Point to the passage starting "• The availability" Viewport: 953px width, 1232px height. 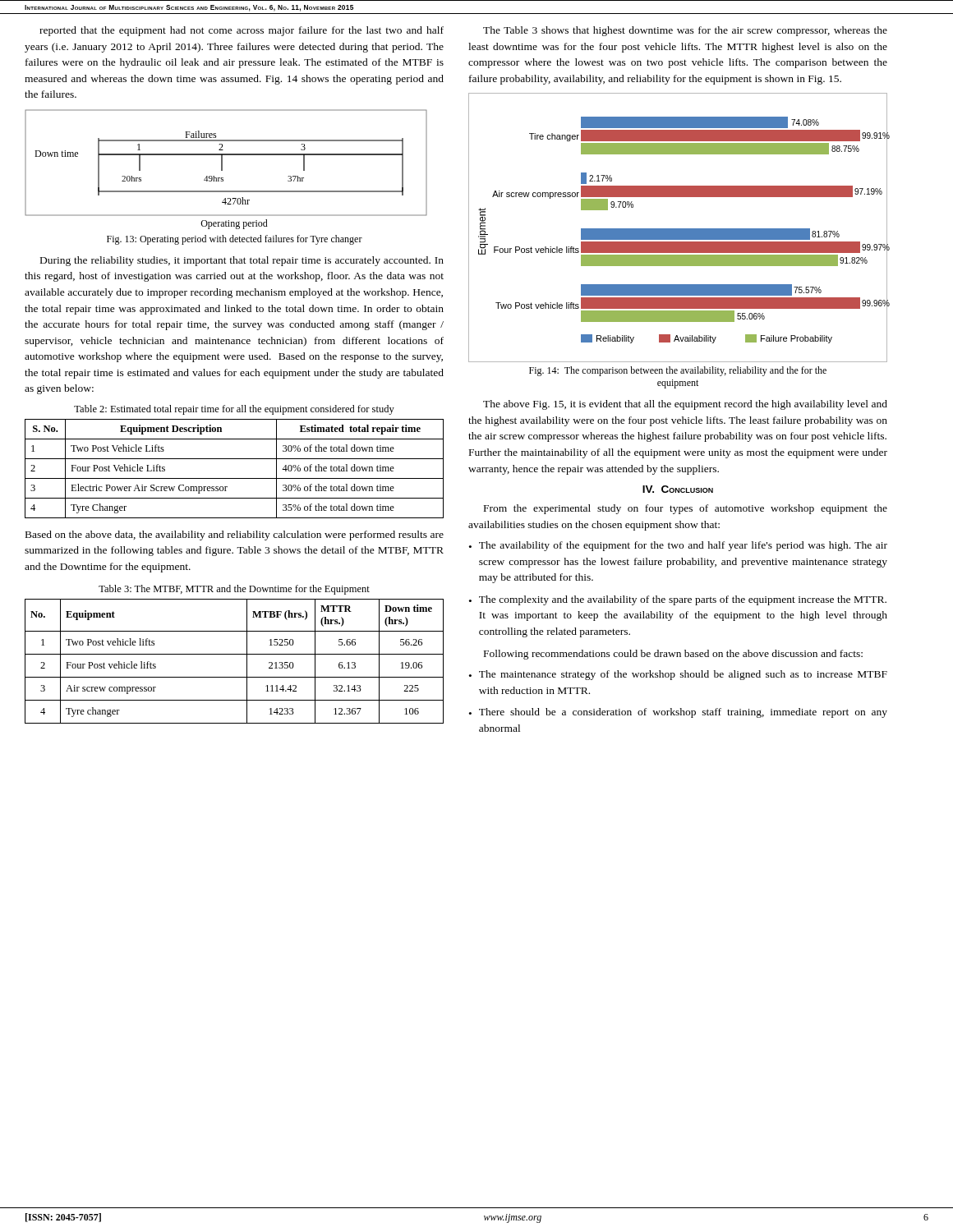[x=678, y=561]
